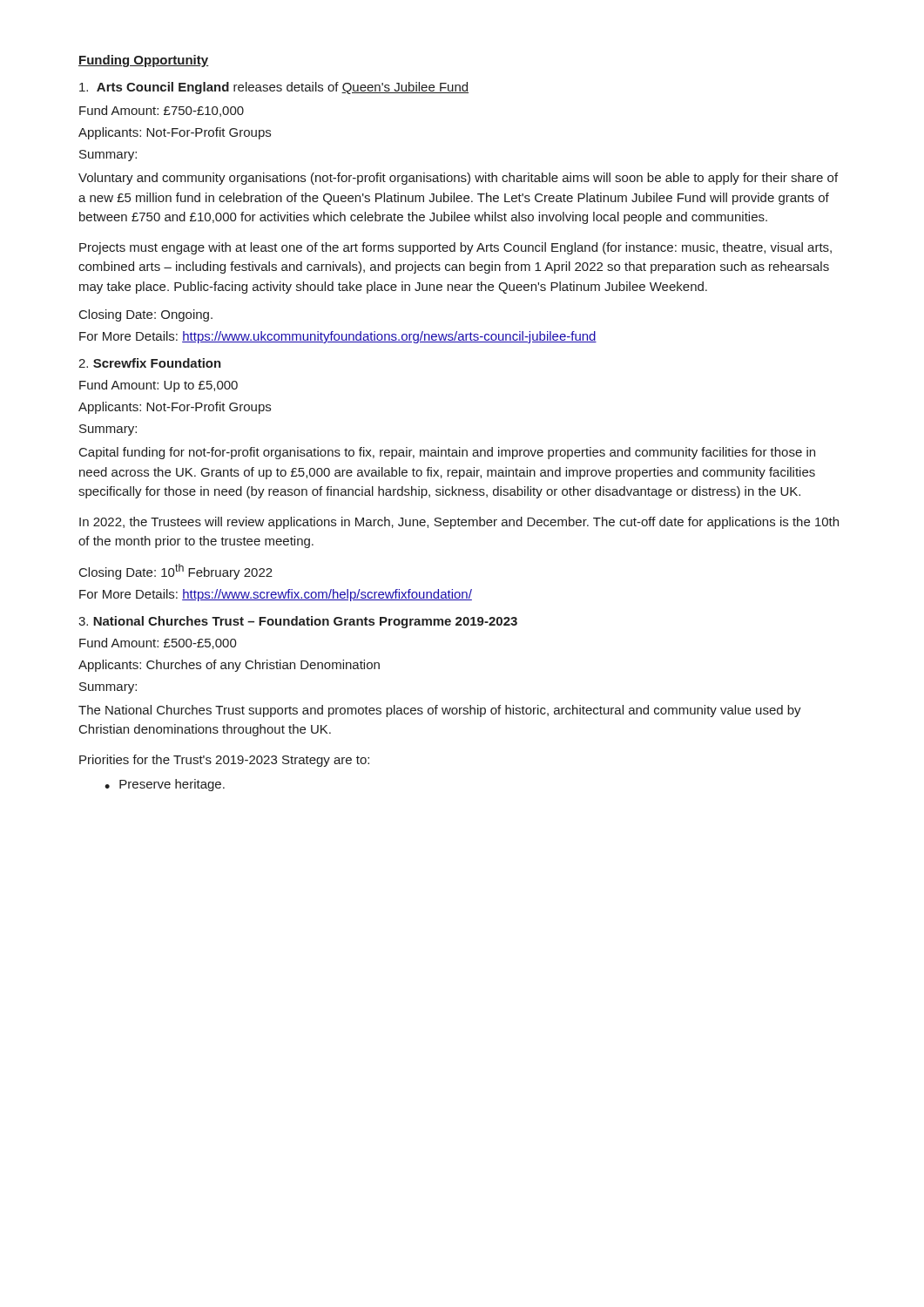Select the text block that reads "Capital funding for not-for-profit organisations to"
This screenshot has height=1307, width=924.
pos(447,471)
